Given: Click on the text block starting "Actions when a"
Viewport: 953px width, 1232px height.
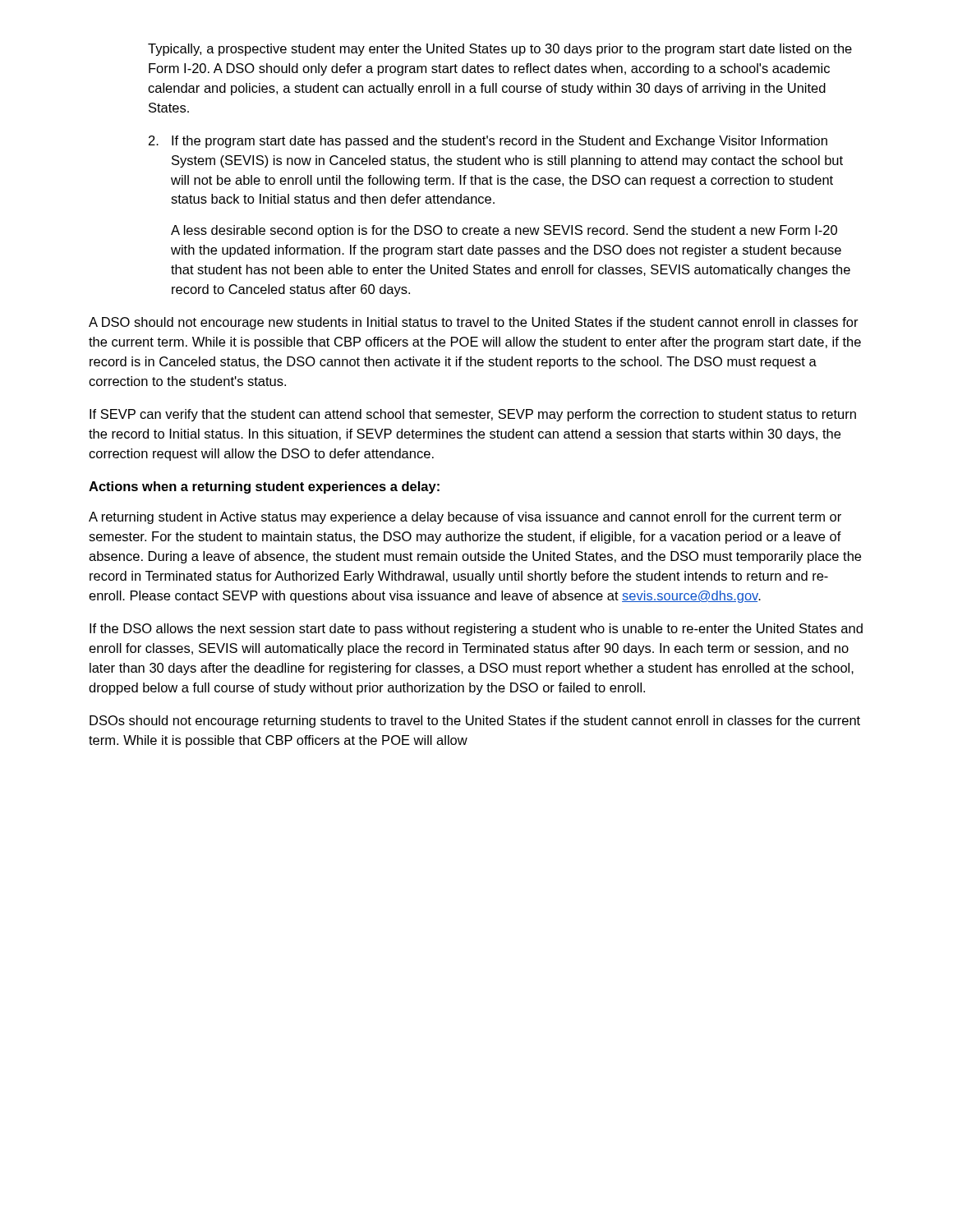Looking at the screenshot, I should coord(265,486).
